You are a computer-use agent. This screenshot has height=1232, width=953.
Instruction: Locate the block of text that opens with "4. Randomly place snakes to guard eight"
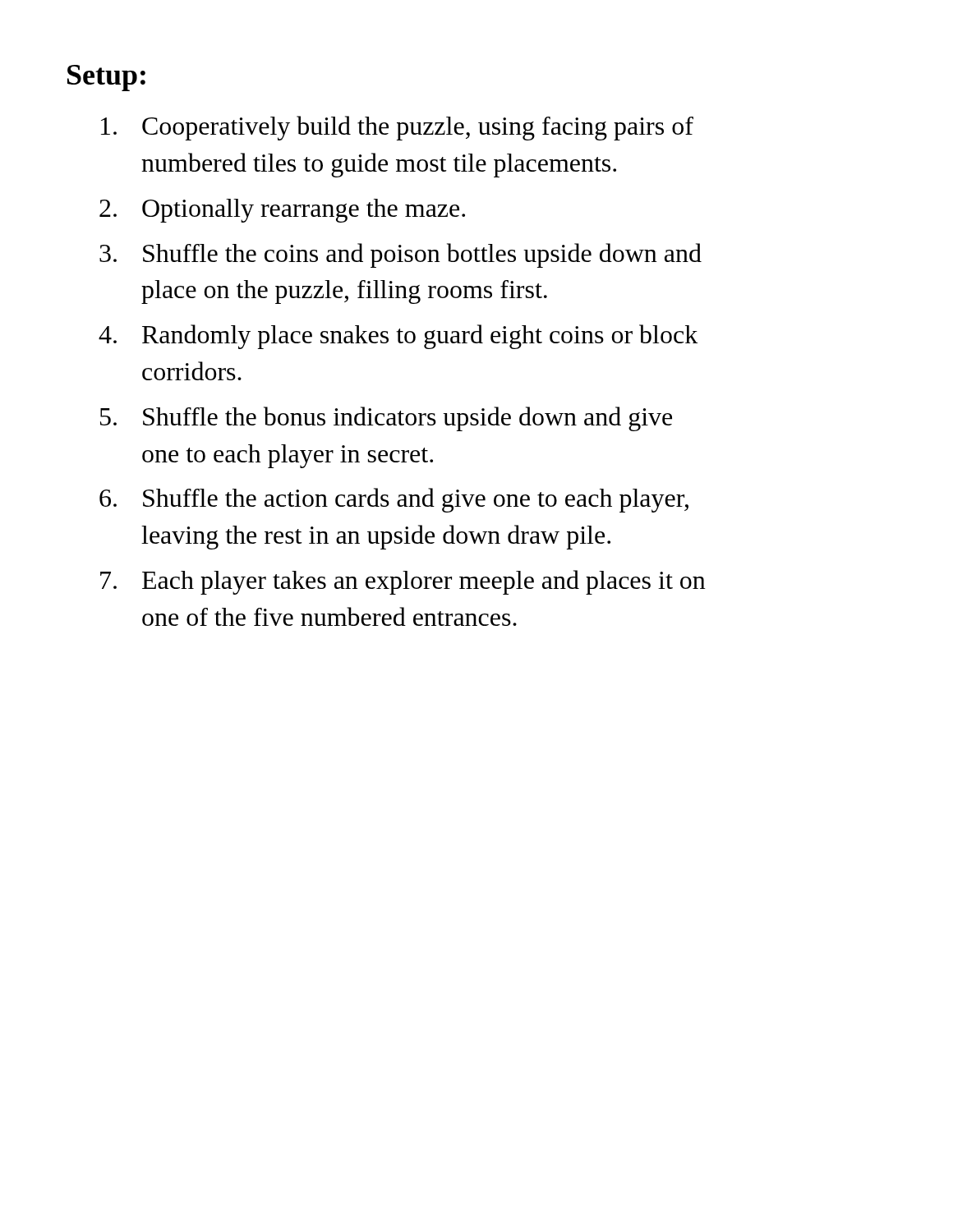pyautogui.click(x=493, y=353)
